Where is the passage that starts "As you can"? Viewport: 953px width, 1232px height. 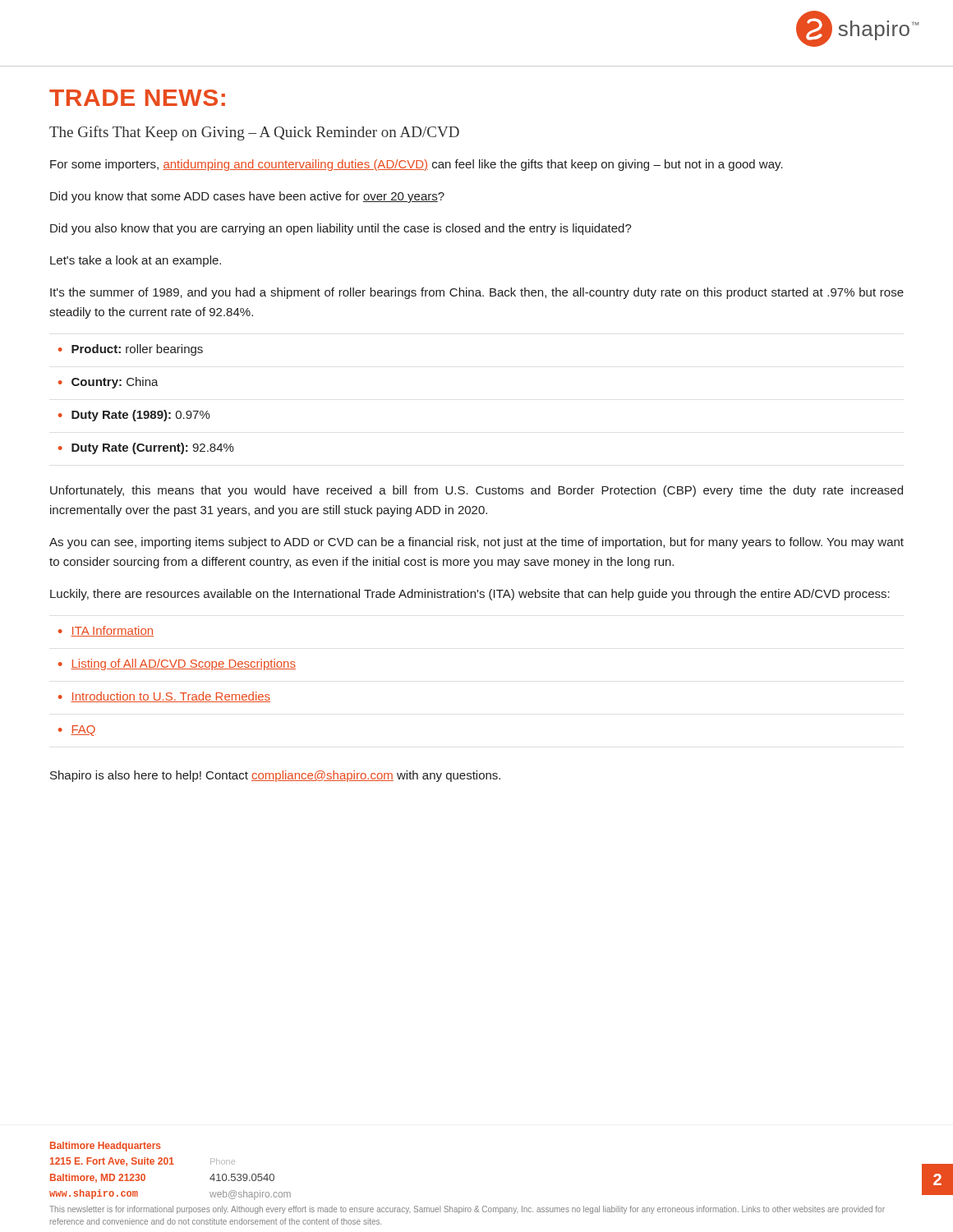coord(476,552)
